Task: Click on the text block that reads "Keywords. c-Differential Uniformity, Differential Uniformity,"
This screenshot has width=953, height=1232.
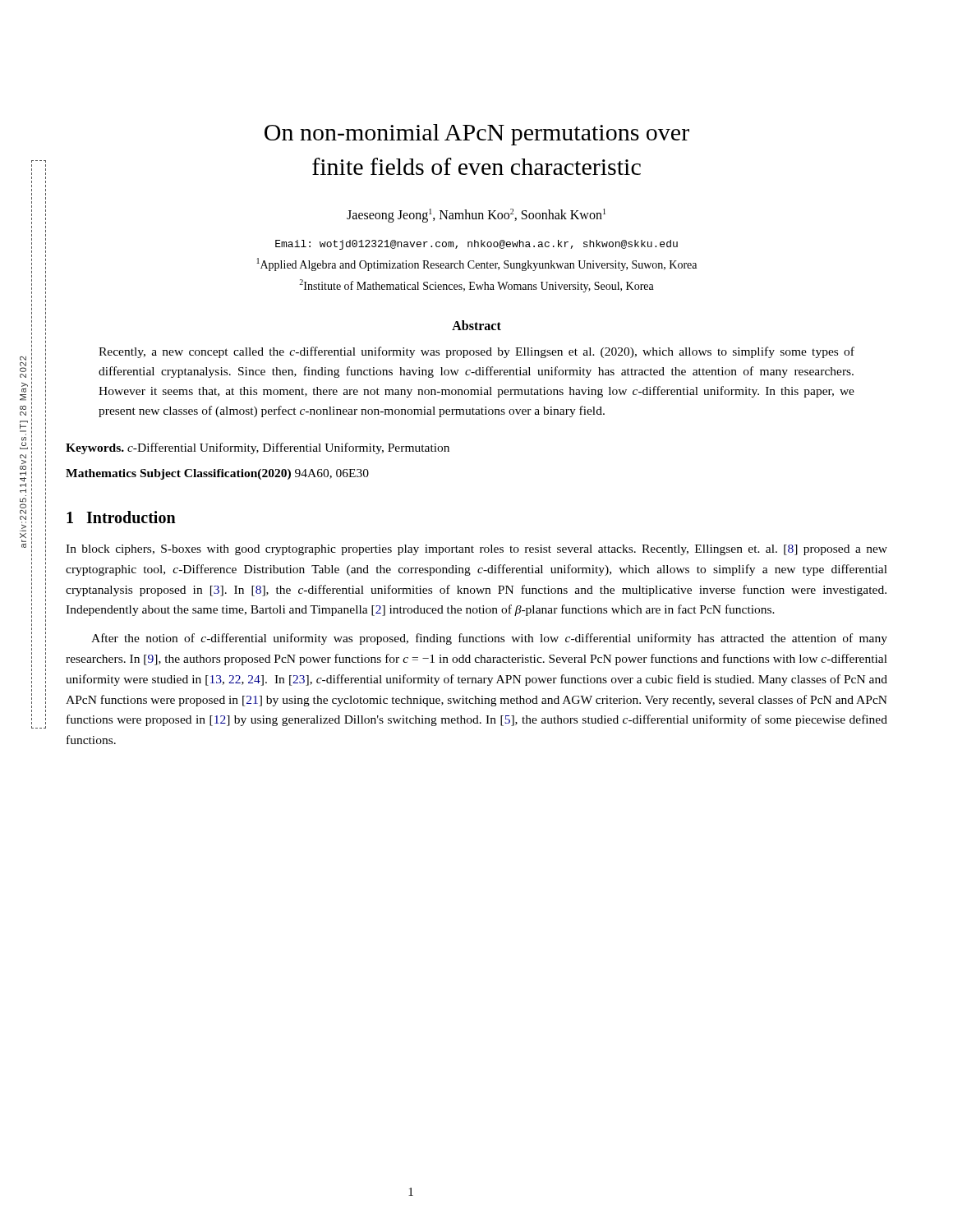Action: [258, 448]
